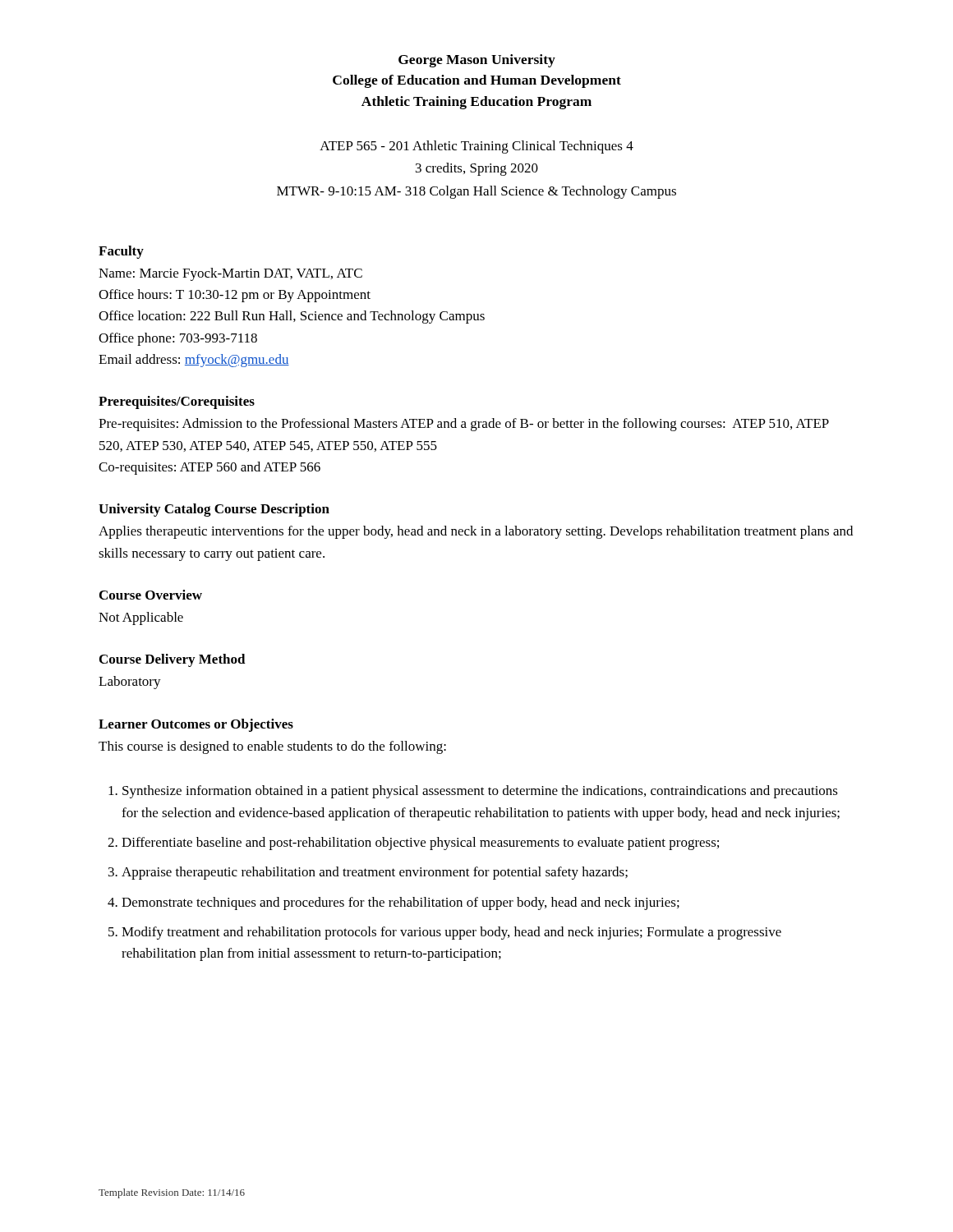Select the element starting "Demonstrate techniques and procedures for"
The width and height of the screenshot is (953, 1232).
(401, 902)
